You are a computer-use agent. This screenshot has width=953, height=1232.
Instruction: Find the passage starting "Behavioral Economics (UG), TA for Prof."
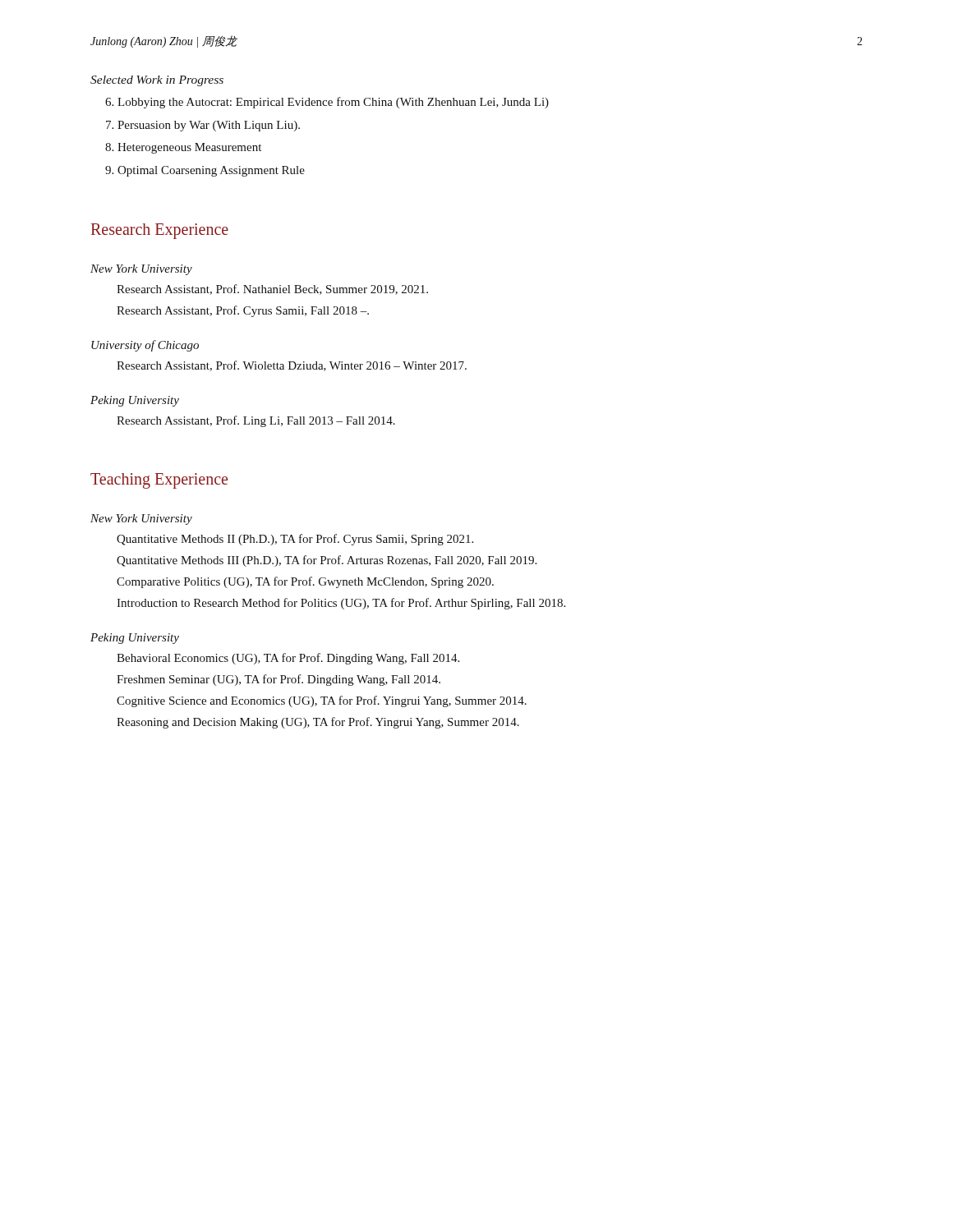pyautogui.click(x=288, y=658)
